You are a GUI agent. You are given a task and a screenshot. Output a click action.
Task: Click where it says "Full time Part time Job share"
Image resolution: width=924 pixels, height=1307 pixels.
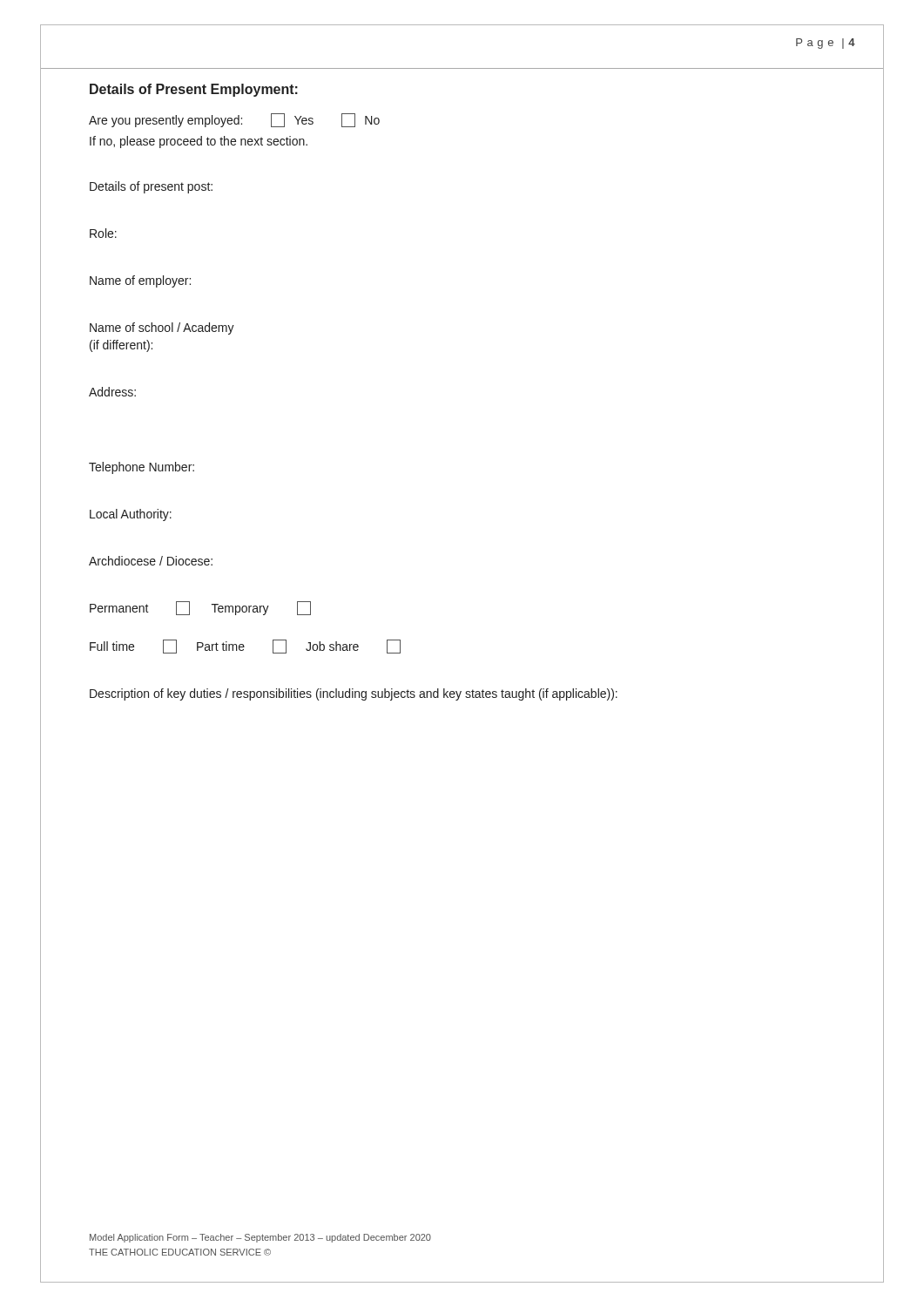click(247, 647)
